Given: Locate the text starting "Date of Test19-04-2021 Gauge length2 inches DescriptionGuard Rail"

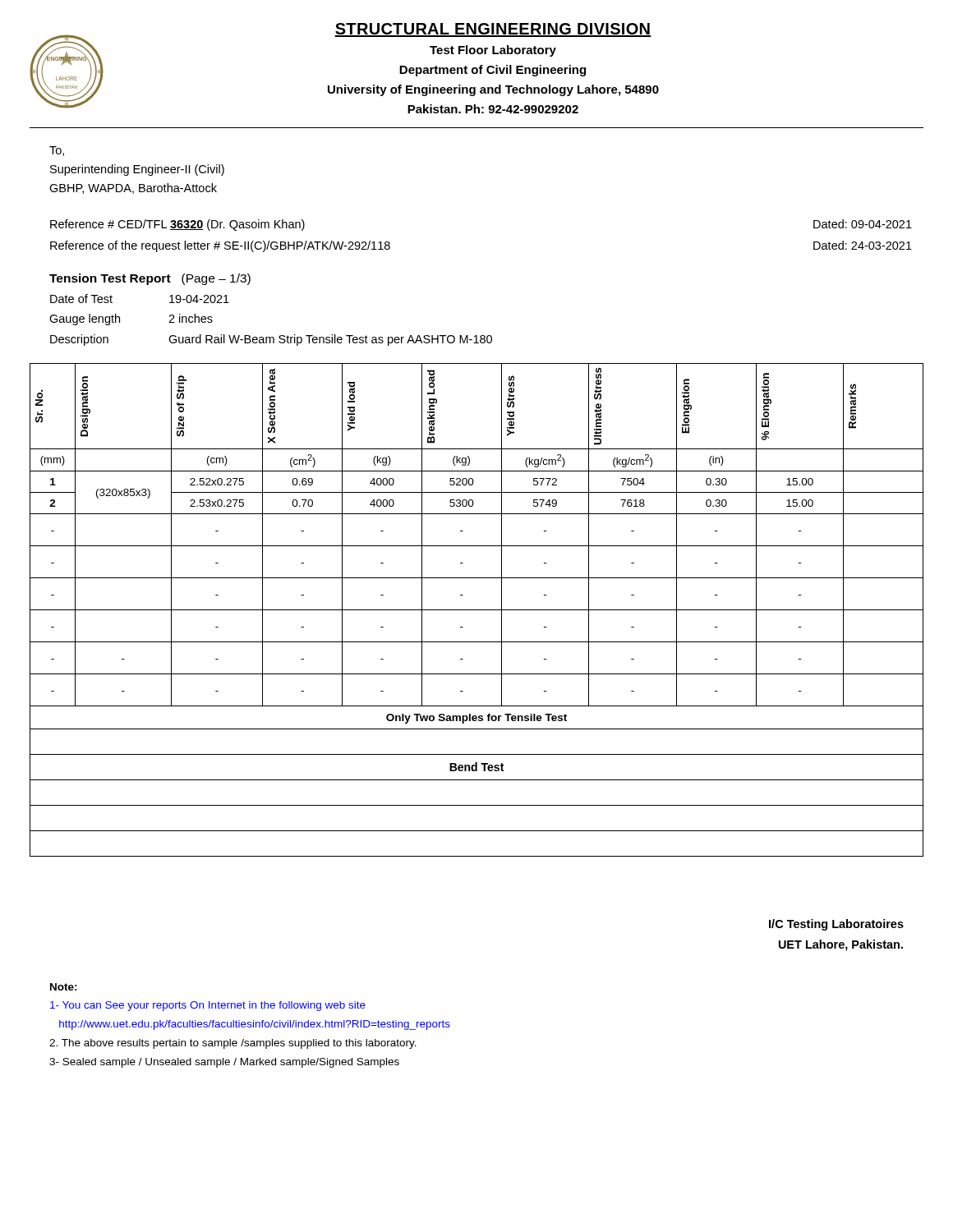Looking at the screenshot, I should [x=80, y=298].
